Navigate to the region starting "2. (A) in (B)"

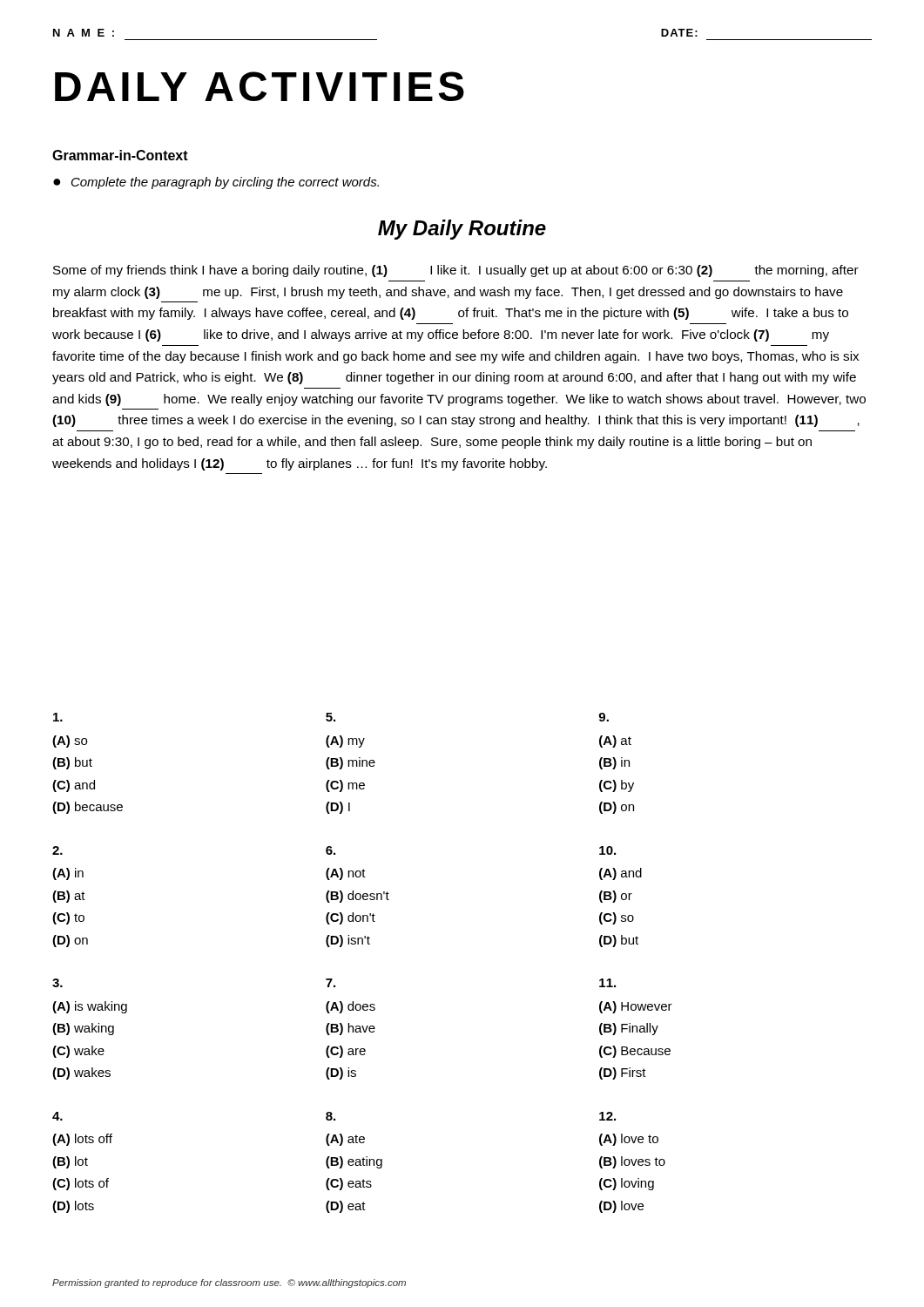pos(57,850)
